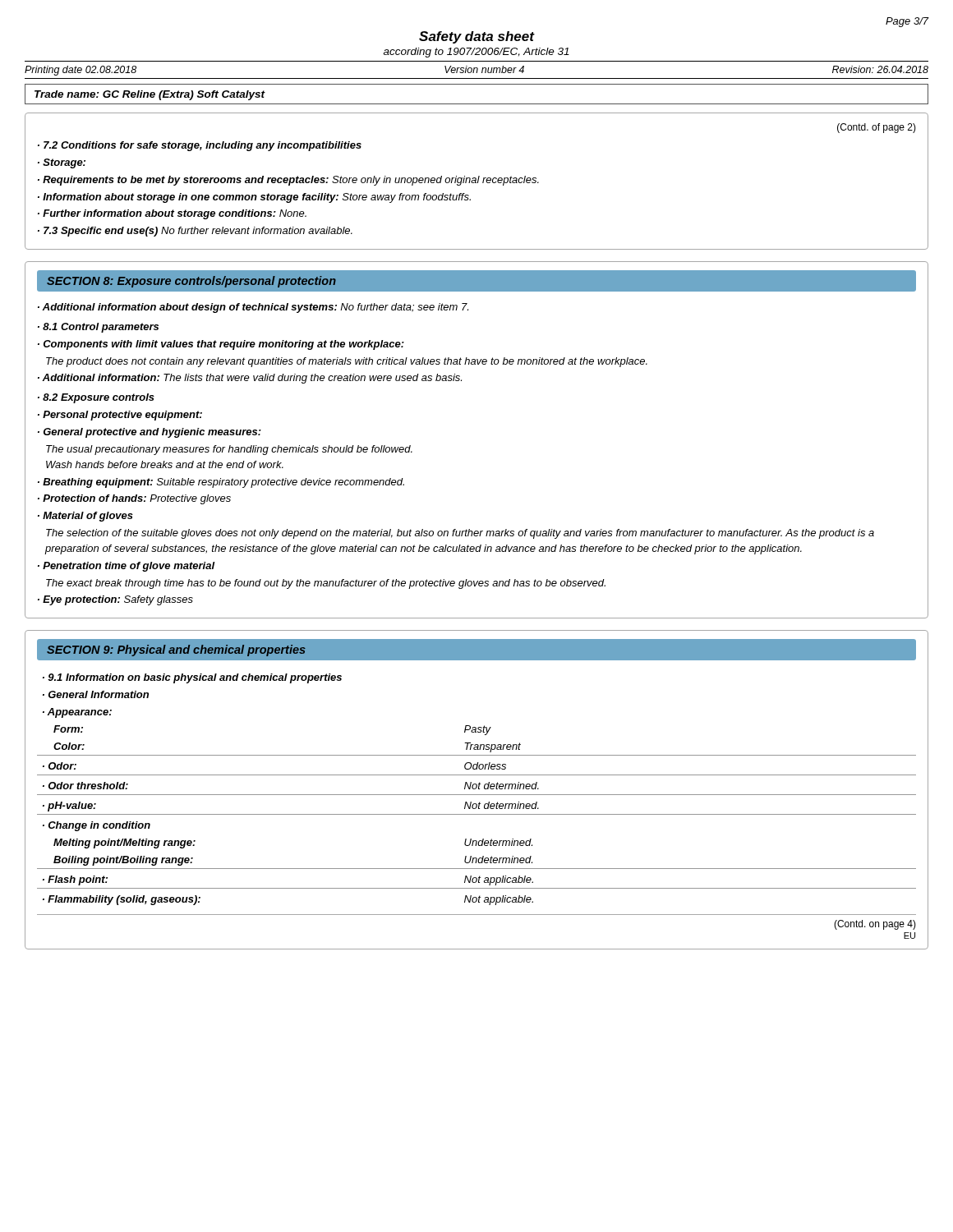
Task: Locate the block of text that opens with "· Requirements to be met"
Action: (x=288, y=179)
